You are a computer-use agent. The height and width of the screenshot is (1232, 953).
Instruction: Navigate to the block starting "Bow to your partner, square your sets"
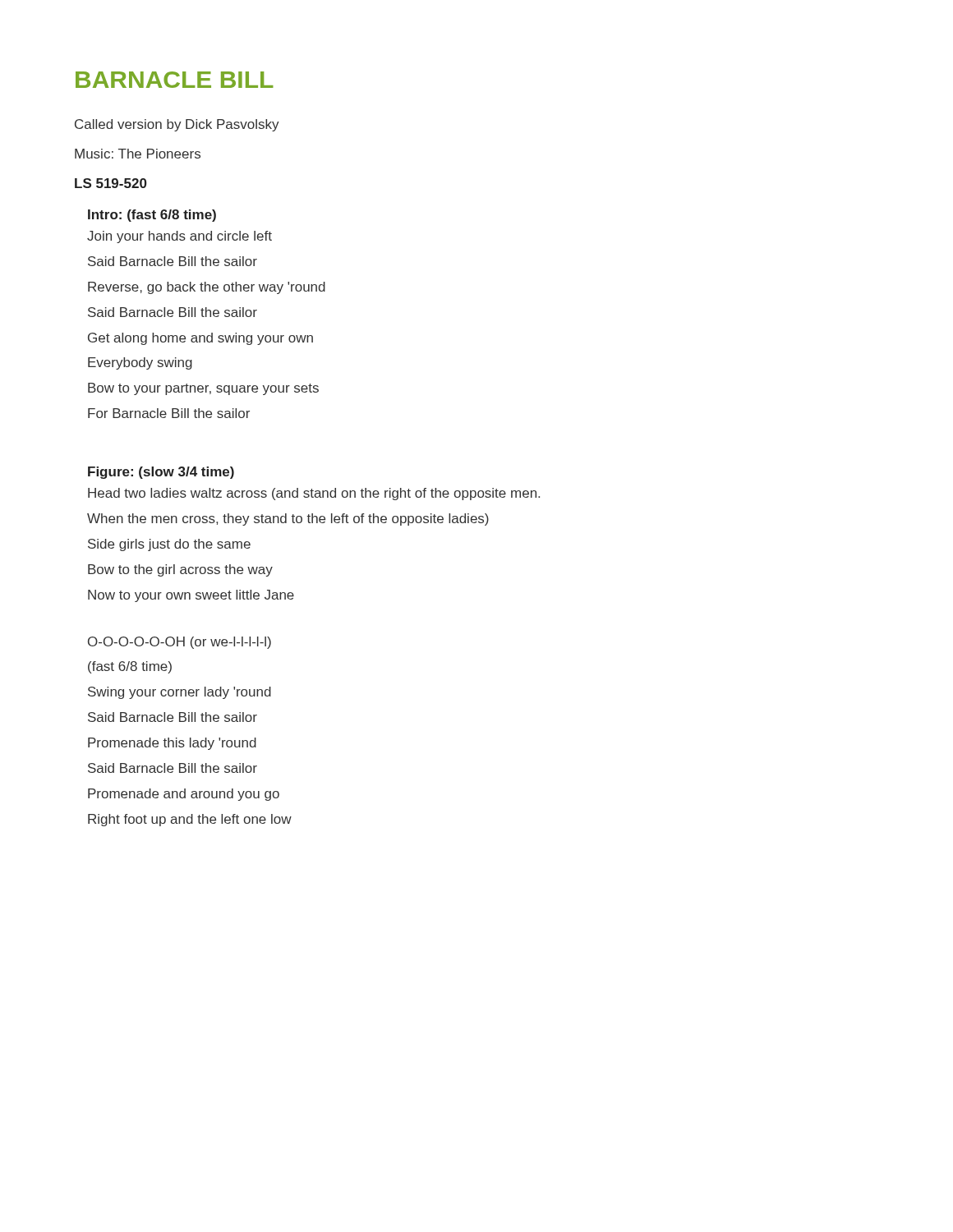pos(203,388)
